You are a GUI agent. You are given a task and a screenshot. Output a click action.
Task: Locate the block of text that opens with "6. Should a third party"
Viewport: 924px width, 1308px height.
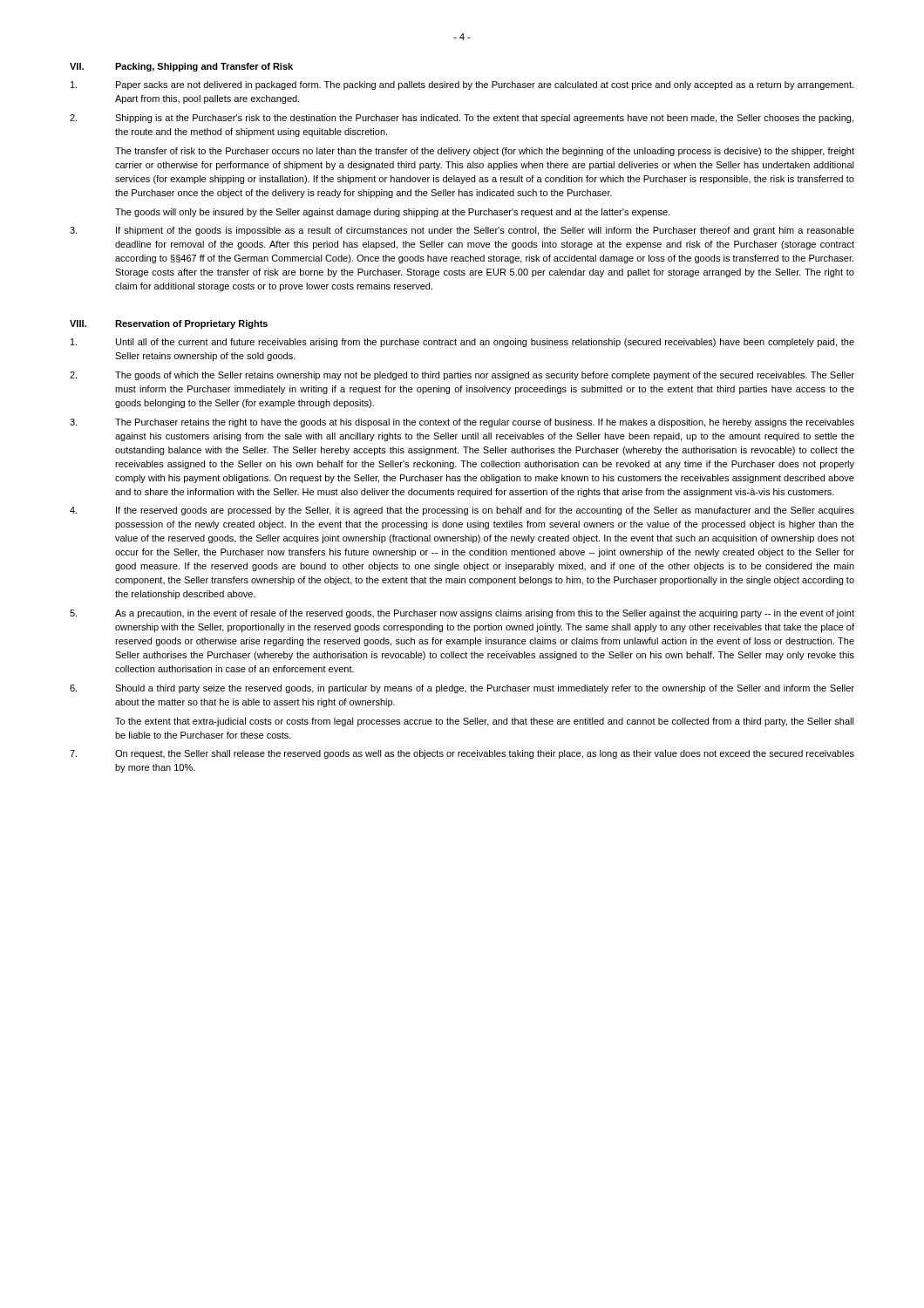tap(462, 696)
